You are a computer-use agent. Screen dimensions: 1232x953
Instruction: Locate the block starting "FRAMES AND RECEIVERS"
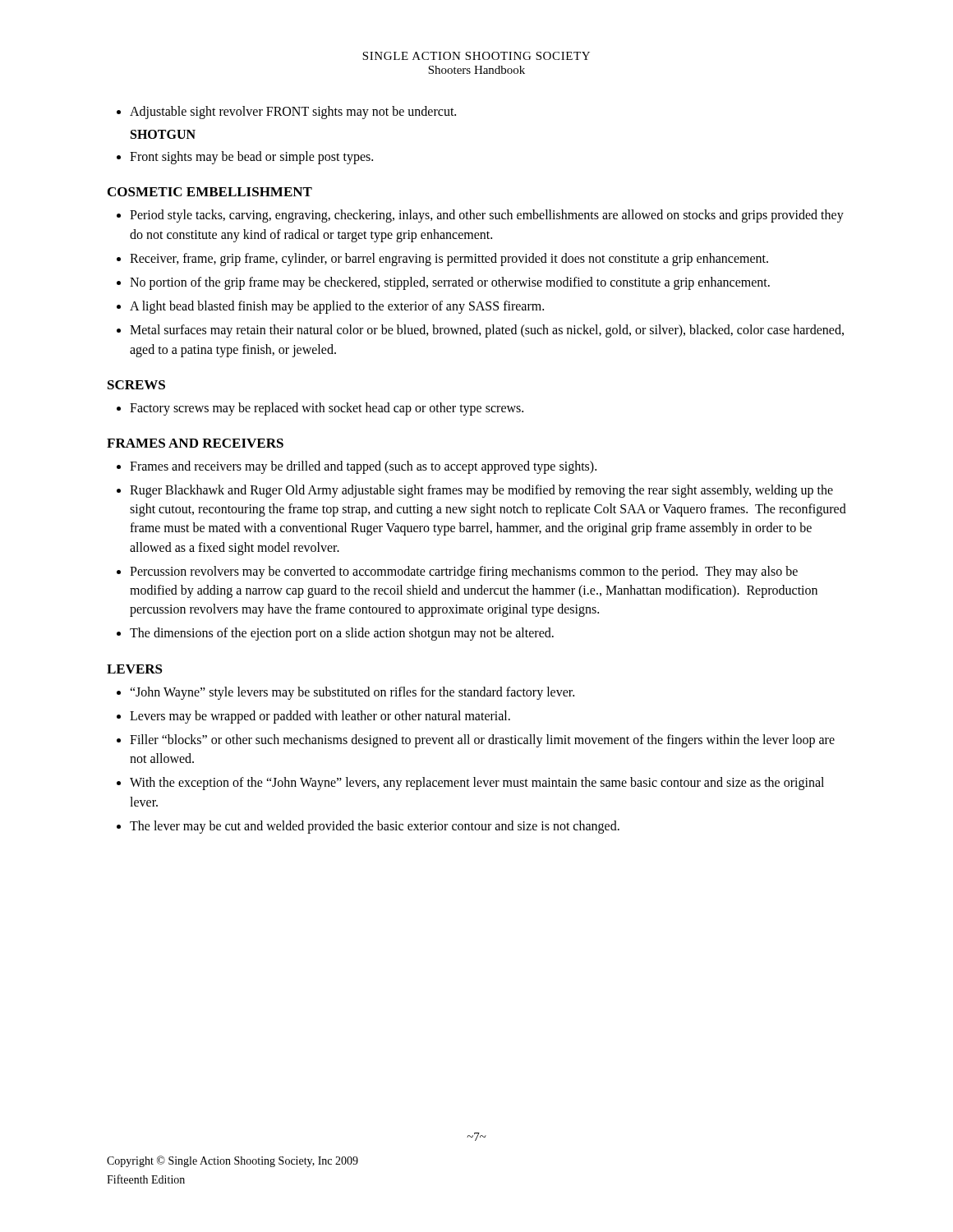(195, 443)
